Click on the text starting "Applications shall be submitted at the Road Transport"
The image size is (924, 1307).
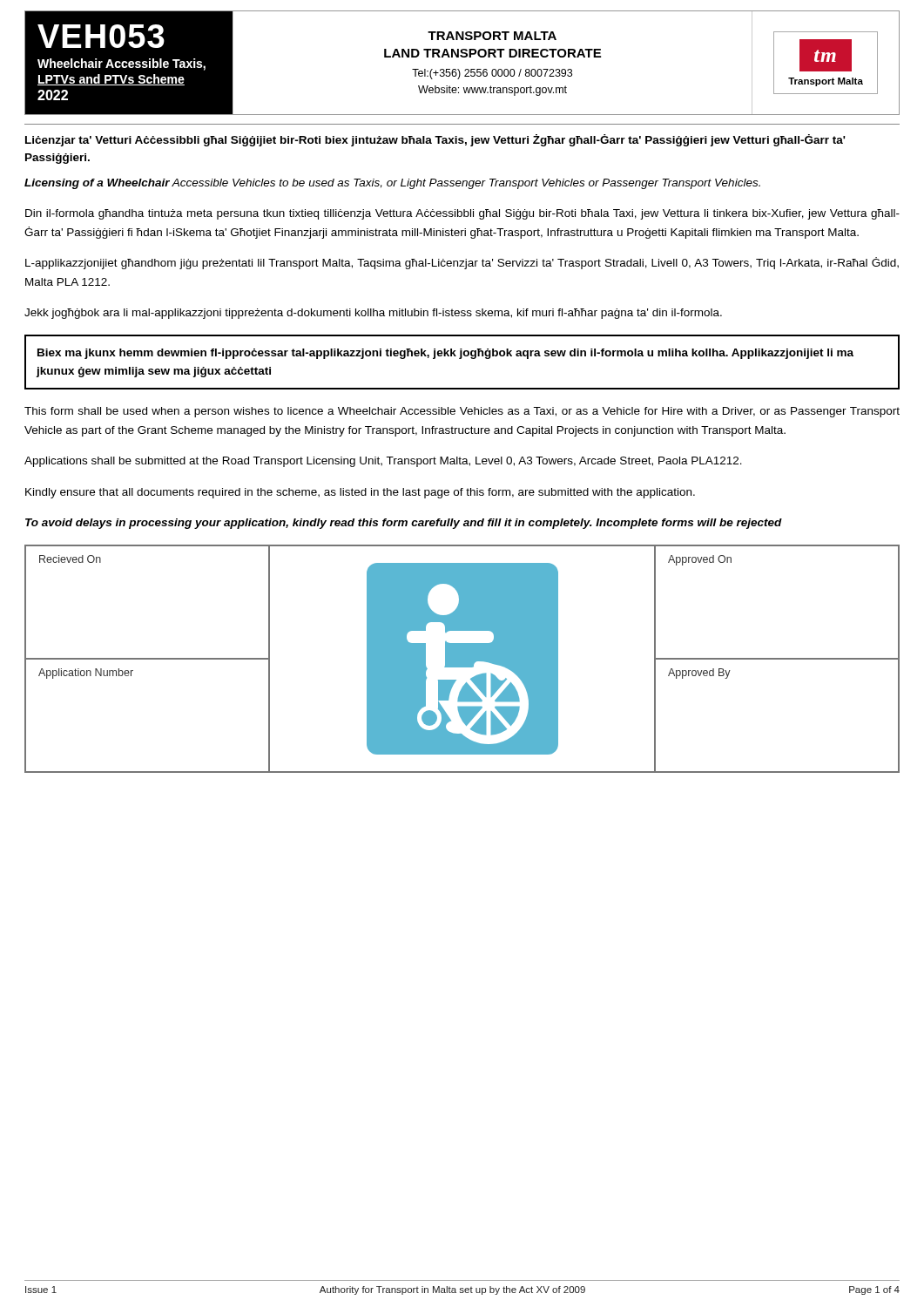coord(383,461)
